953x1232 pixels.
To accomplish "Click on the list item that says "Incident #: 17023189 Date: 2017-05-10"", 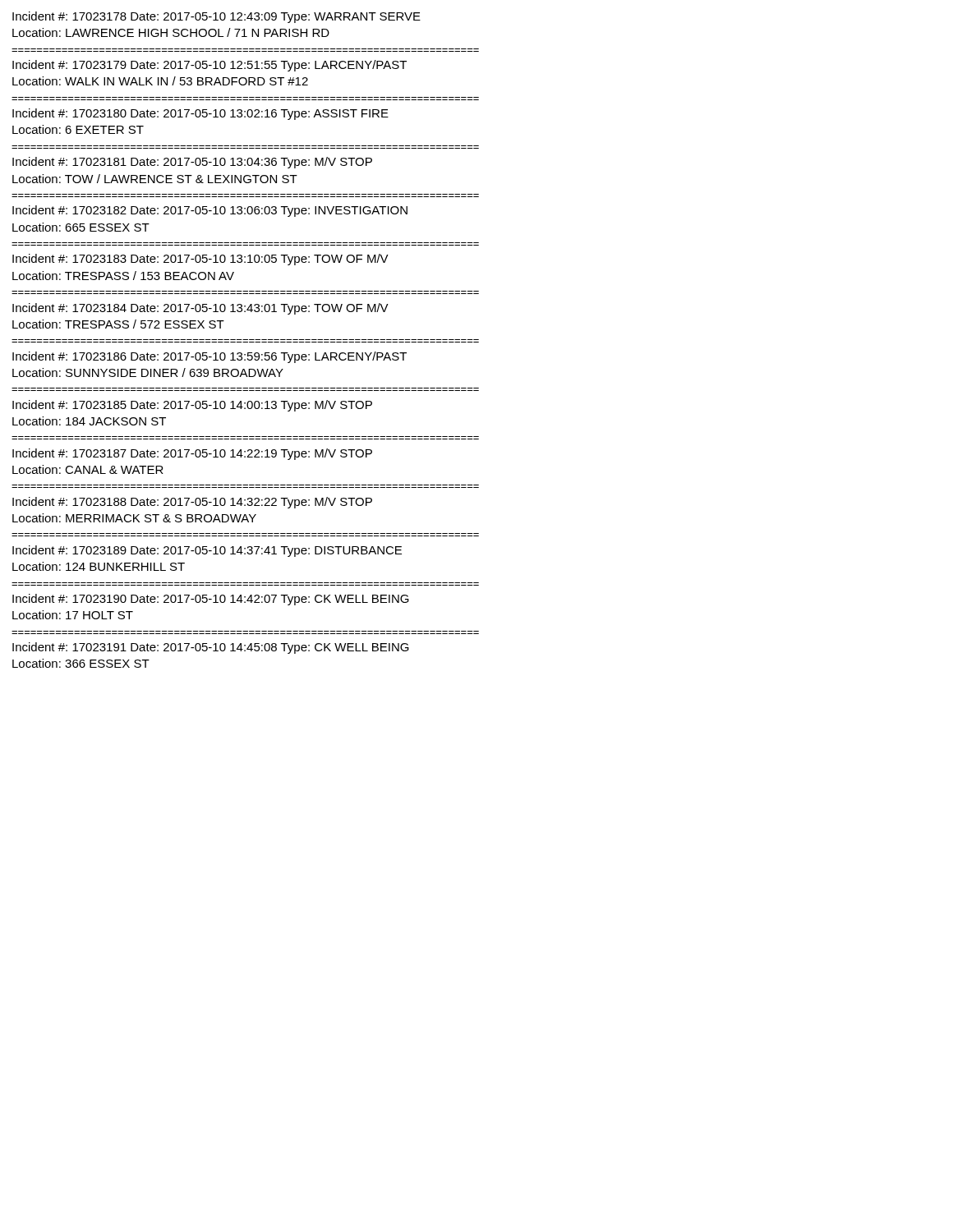I will pyautogui.click(x=207, y=551).
